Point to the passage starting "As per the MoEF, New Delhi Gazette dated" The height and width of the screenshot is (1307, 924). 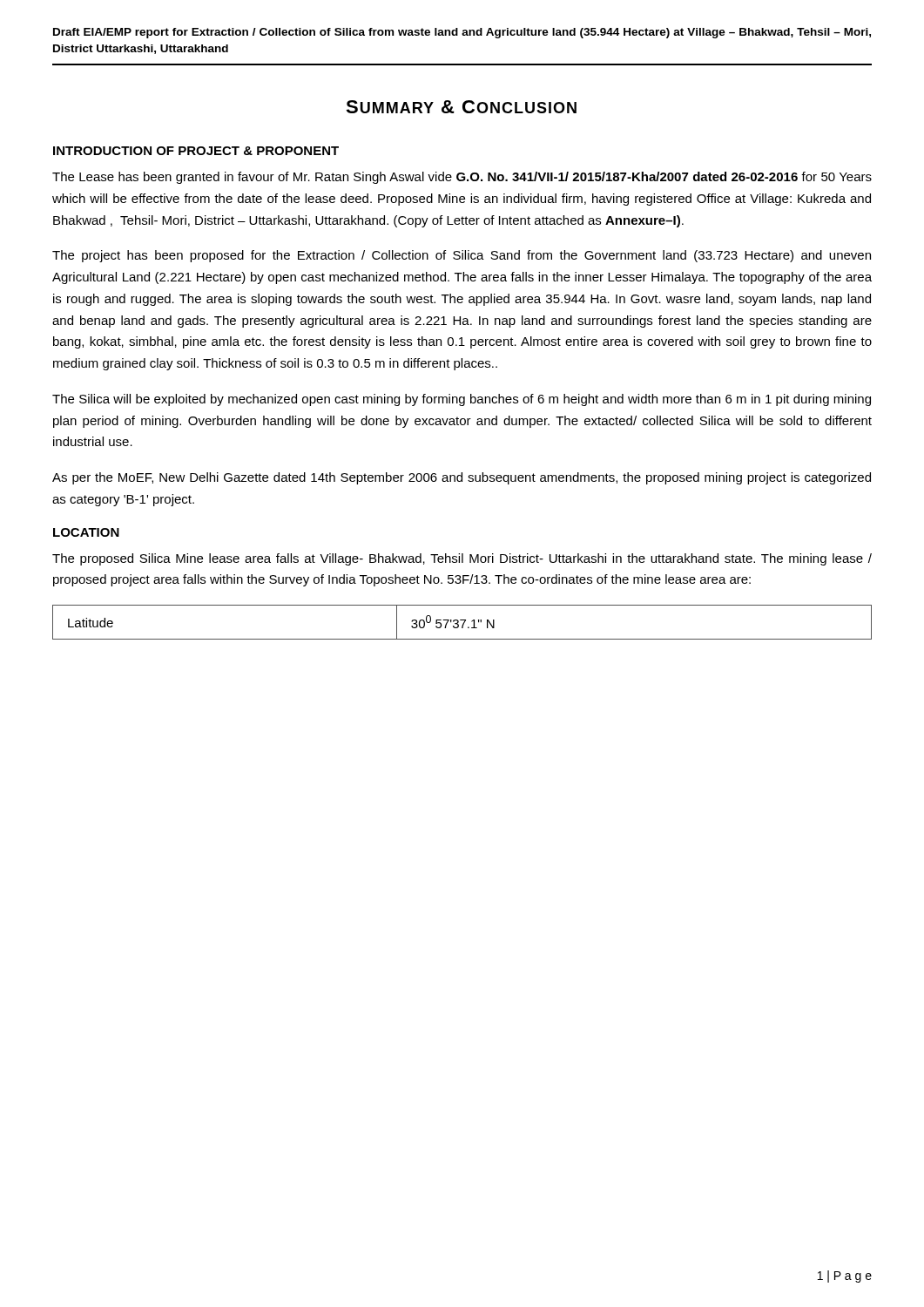[x=462, y=488]
